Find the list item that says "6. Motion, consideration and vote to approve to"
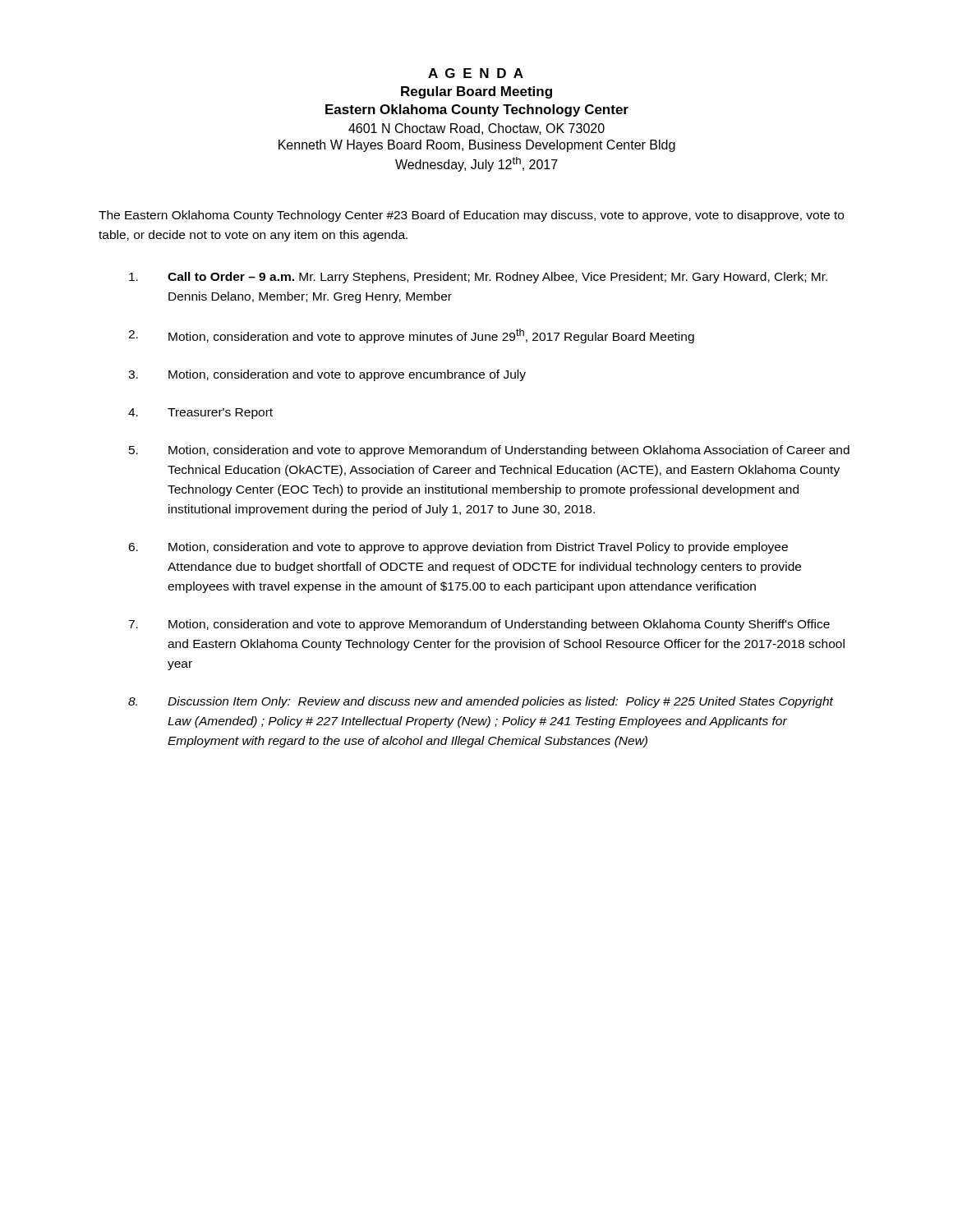This screenshot has height=1232, width=953. [476, 567]
